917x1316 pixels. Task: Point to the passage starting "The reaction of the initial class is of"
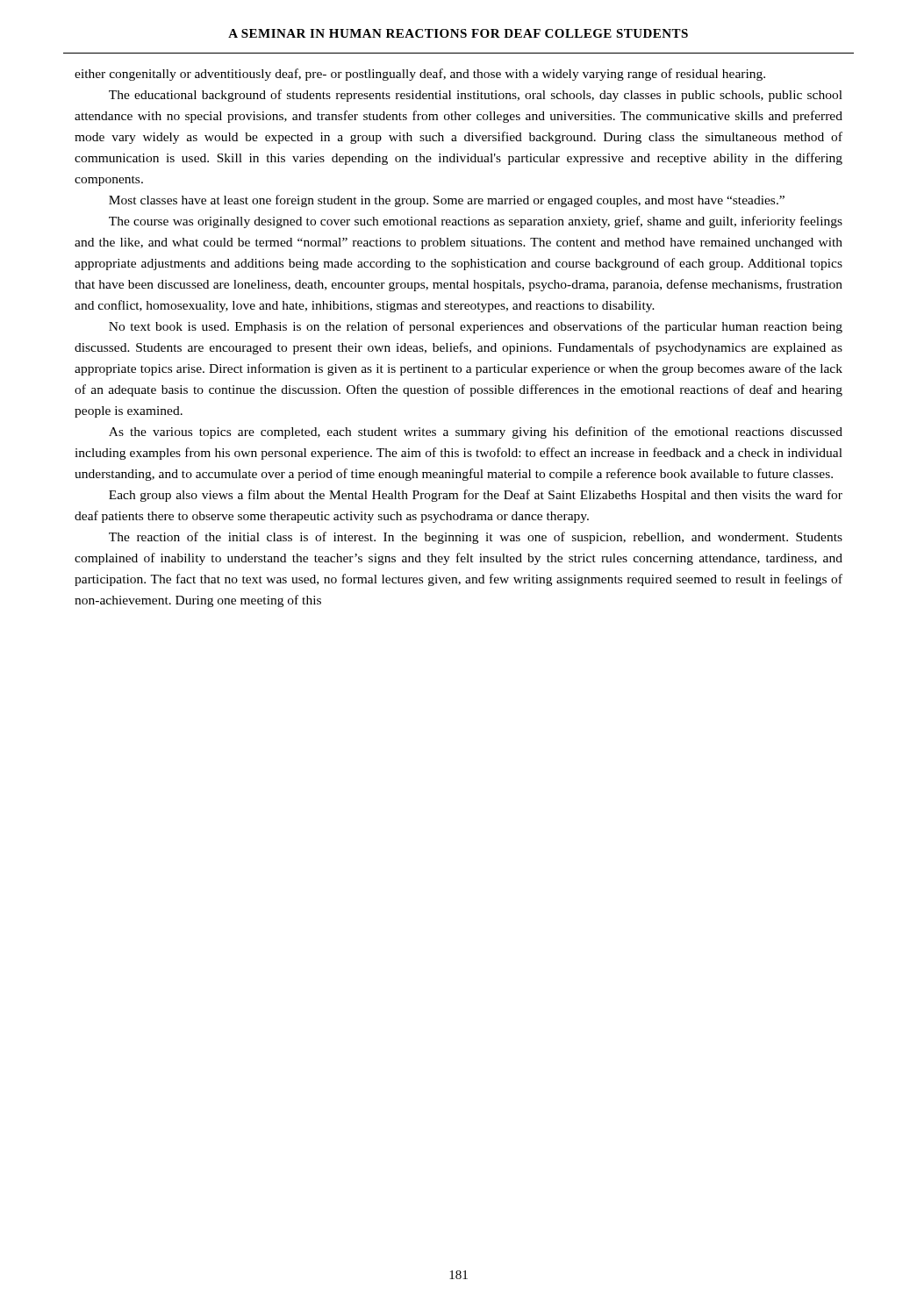[x=458, y=569]
